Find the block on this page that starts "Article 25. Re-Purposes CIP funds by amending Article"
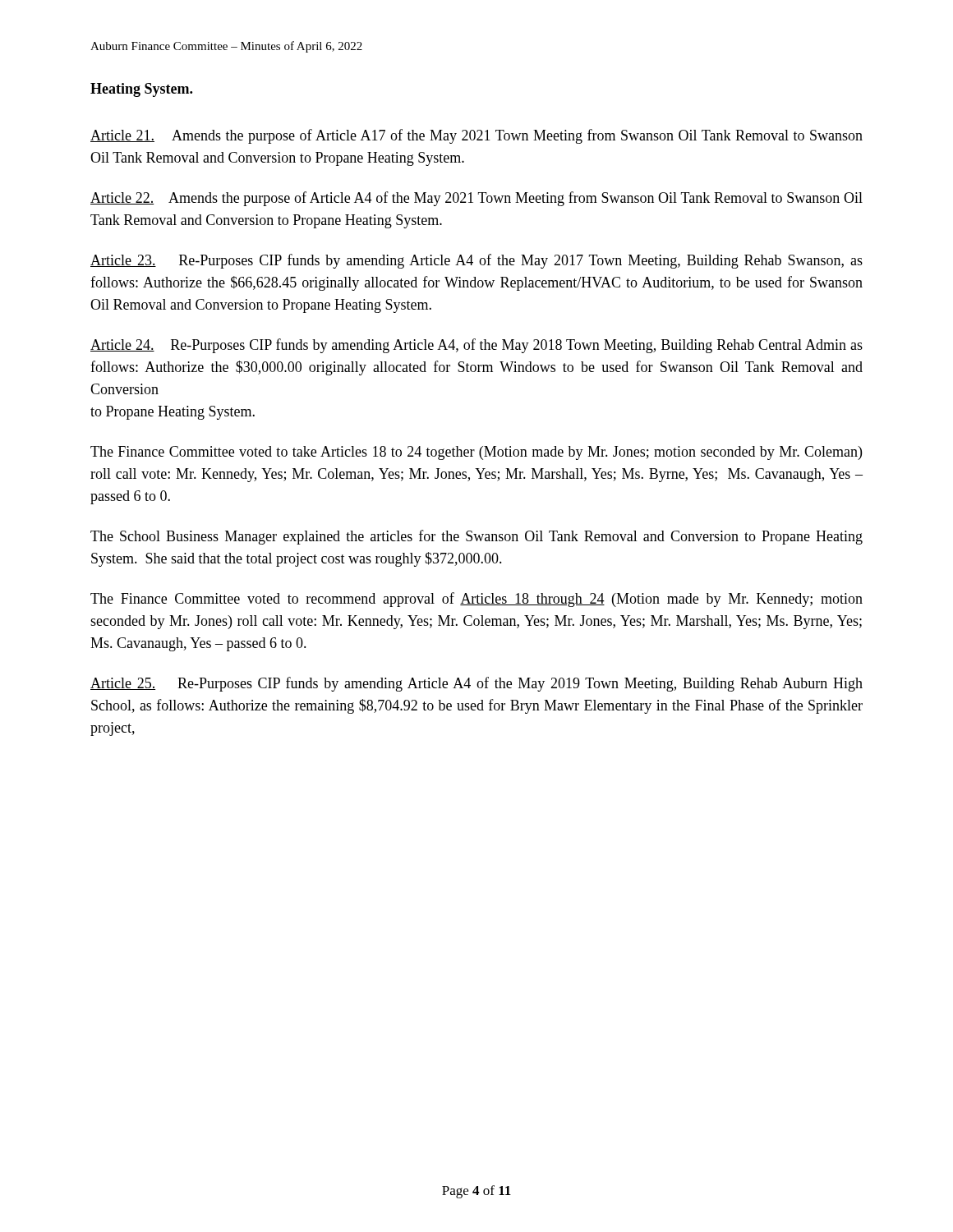953x1232 pixels. coord(476,706)
